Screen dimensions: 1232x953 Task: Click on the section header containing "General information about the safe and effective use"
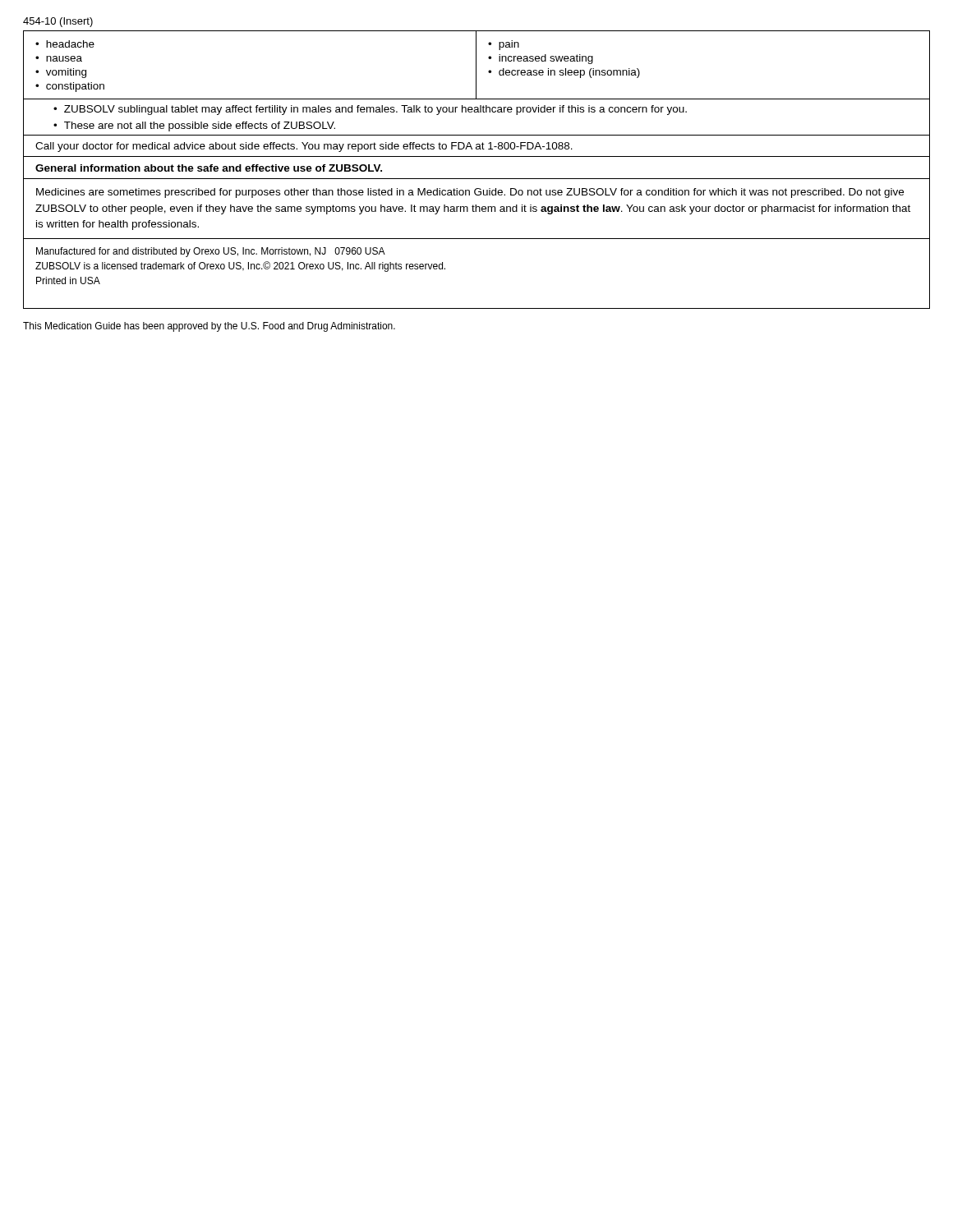(x=209, y=168)
